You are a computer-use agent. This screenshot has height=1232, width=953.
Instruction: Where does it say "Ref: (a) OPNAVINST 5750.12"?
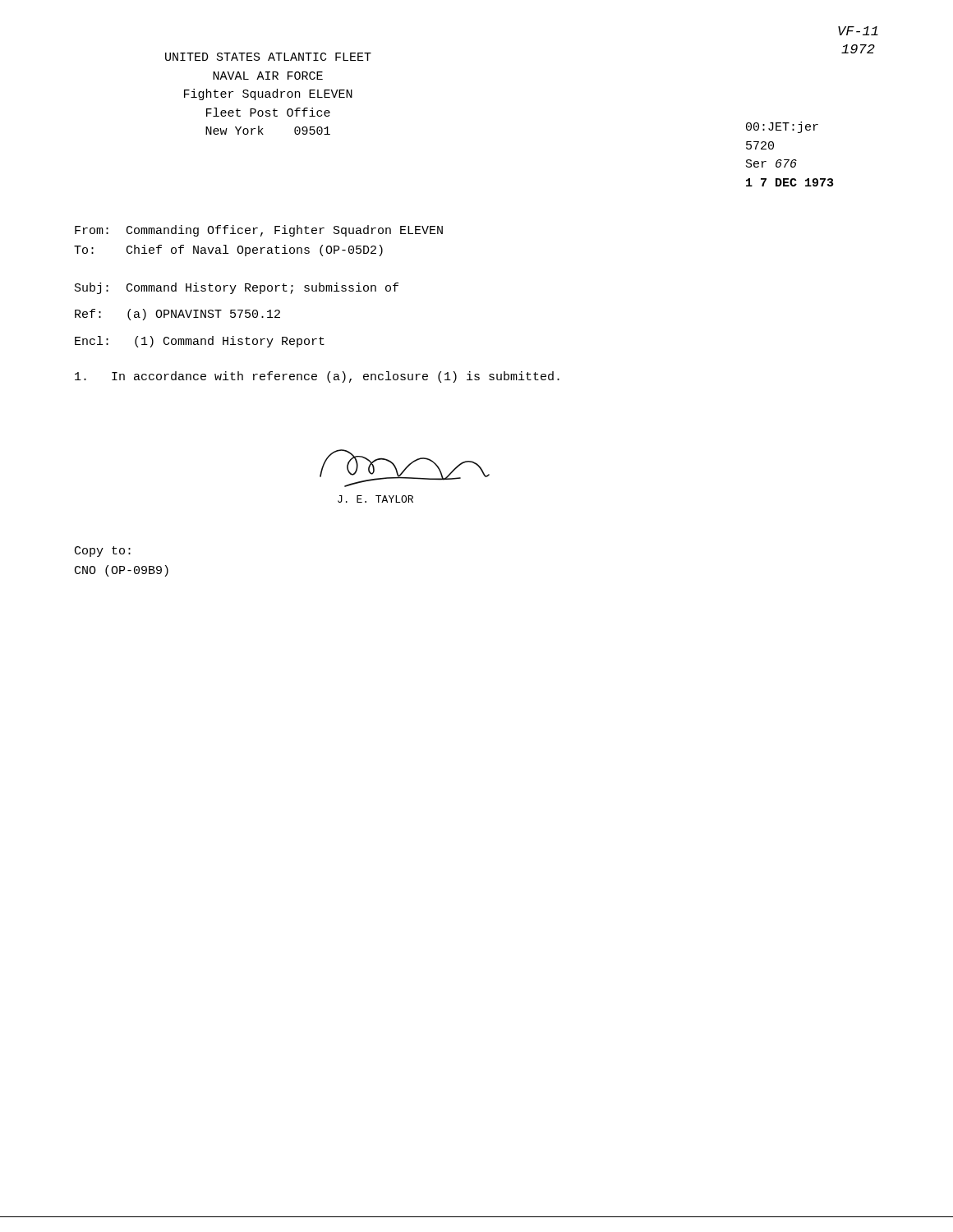pos(177,315)
